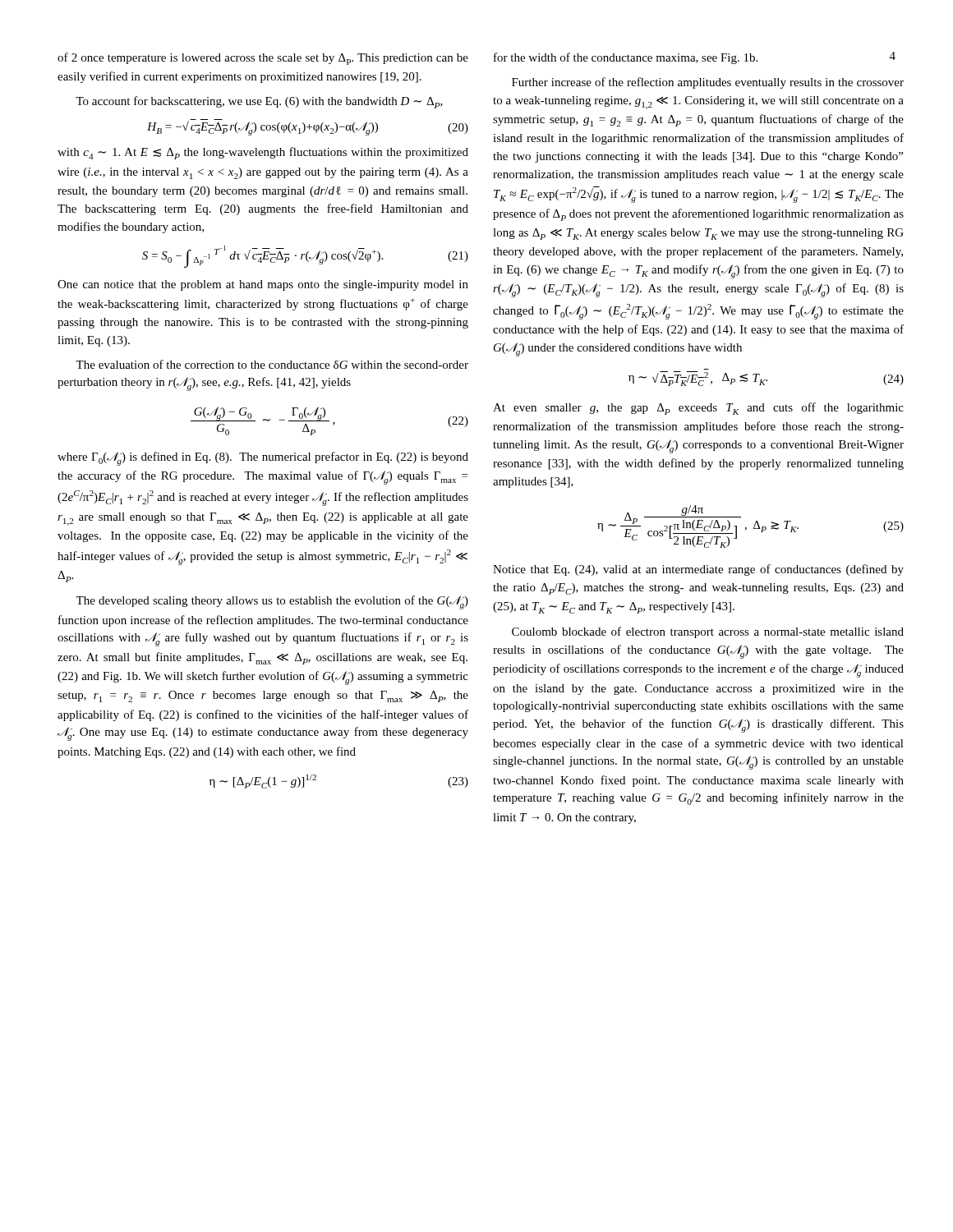
Task: Locate the element starting "of 2 once"
Action: pyautogui.click(x=263, y=68)
